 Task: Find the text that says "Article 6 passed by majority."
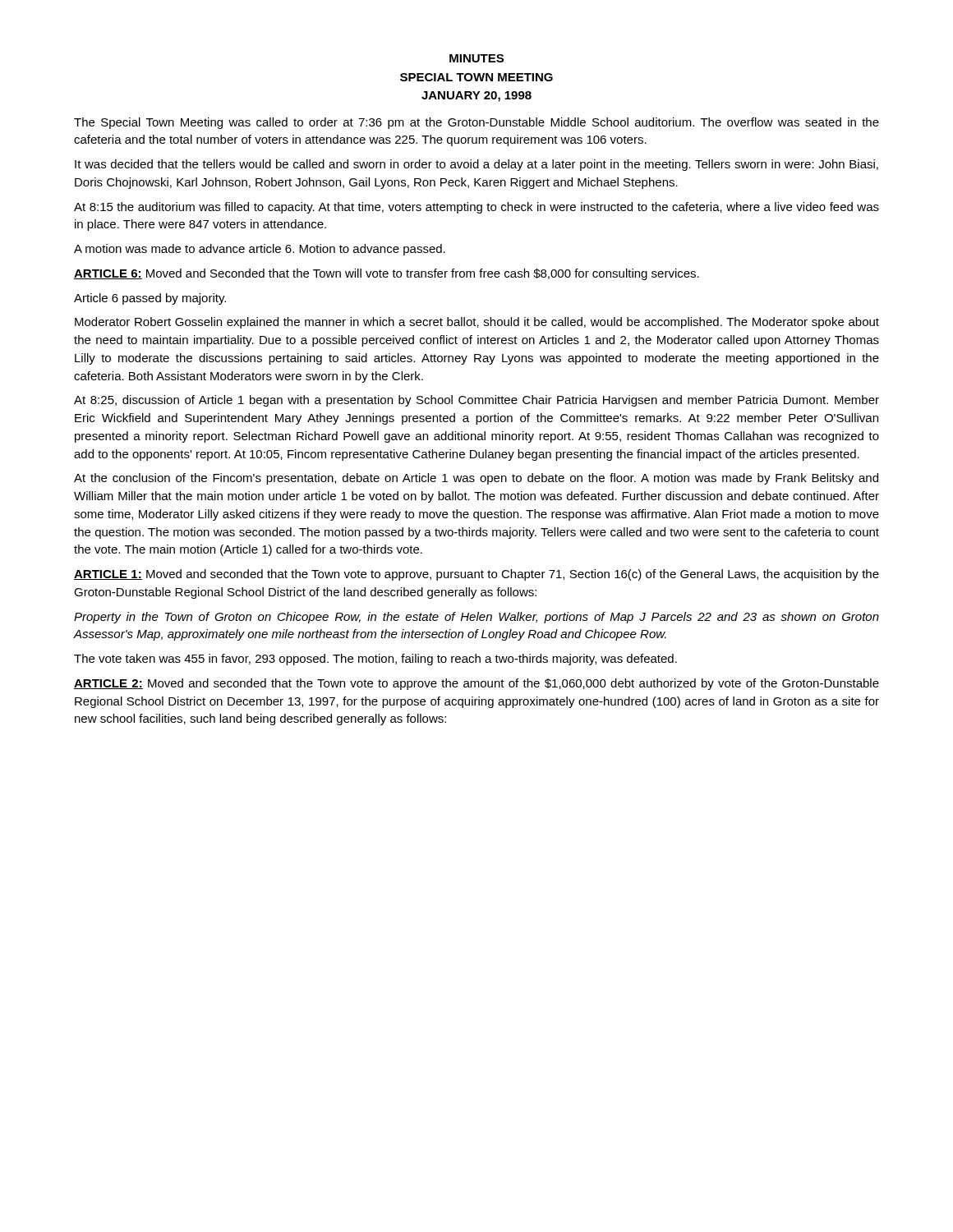point(151,297)
